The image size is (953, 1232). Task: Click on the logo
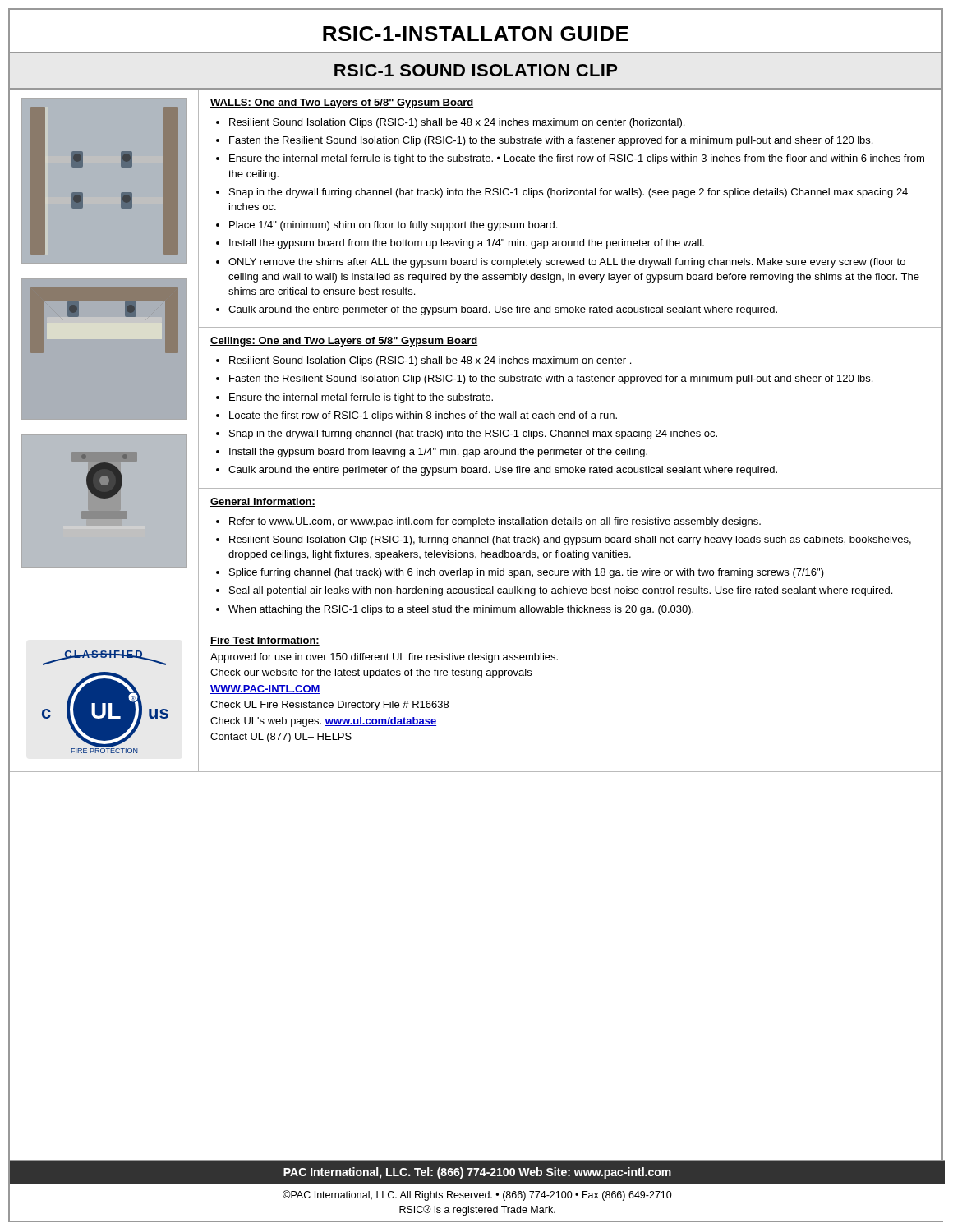[104, 699]
